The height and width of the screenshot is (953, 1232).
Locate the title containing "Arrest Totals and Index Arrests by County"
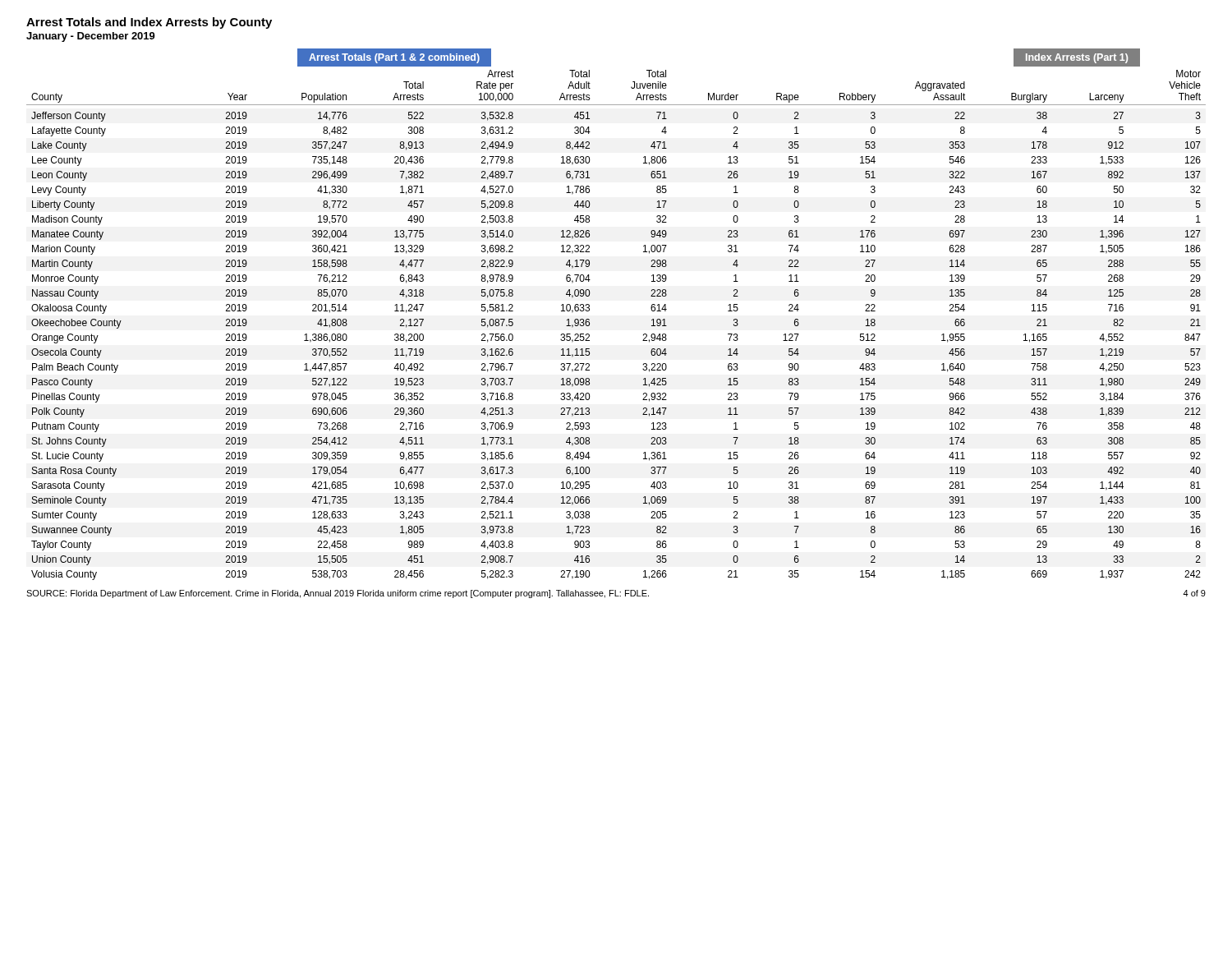[x=149, y=22]
